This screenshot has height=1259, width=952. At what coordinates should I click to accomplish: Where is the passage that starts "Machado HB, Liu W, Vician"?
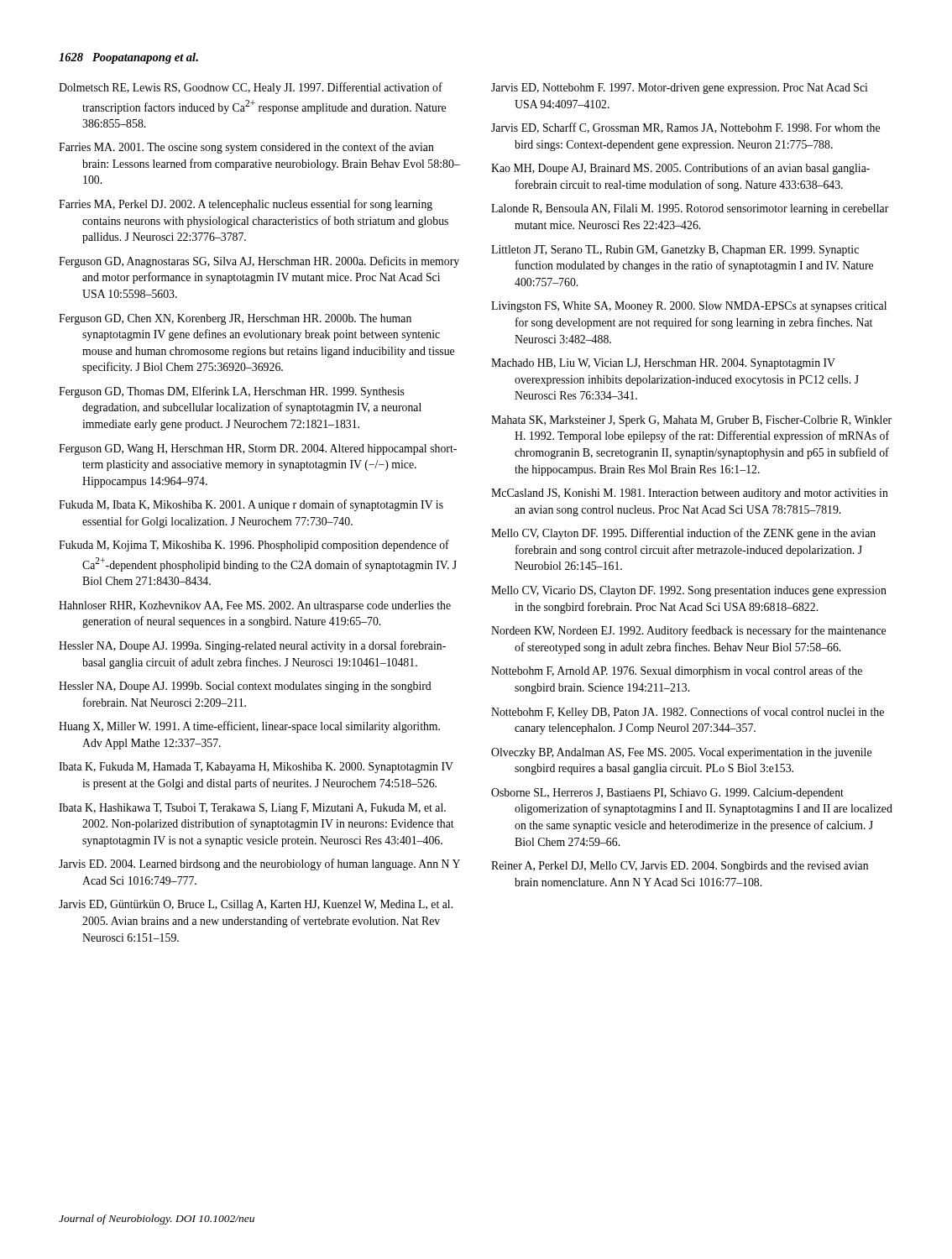click(x=675, y=380)
